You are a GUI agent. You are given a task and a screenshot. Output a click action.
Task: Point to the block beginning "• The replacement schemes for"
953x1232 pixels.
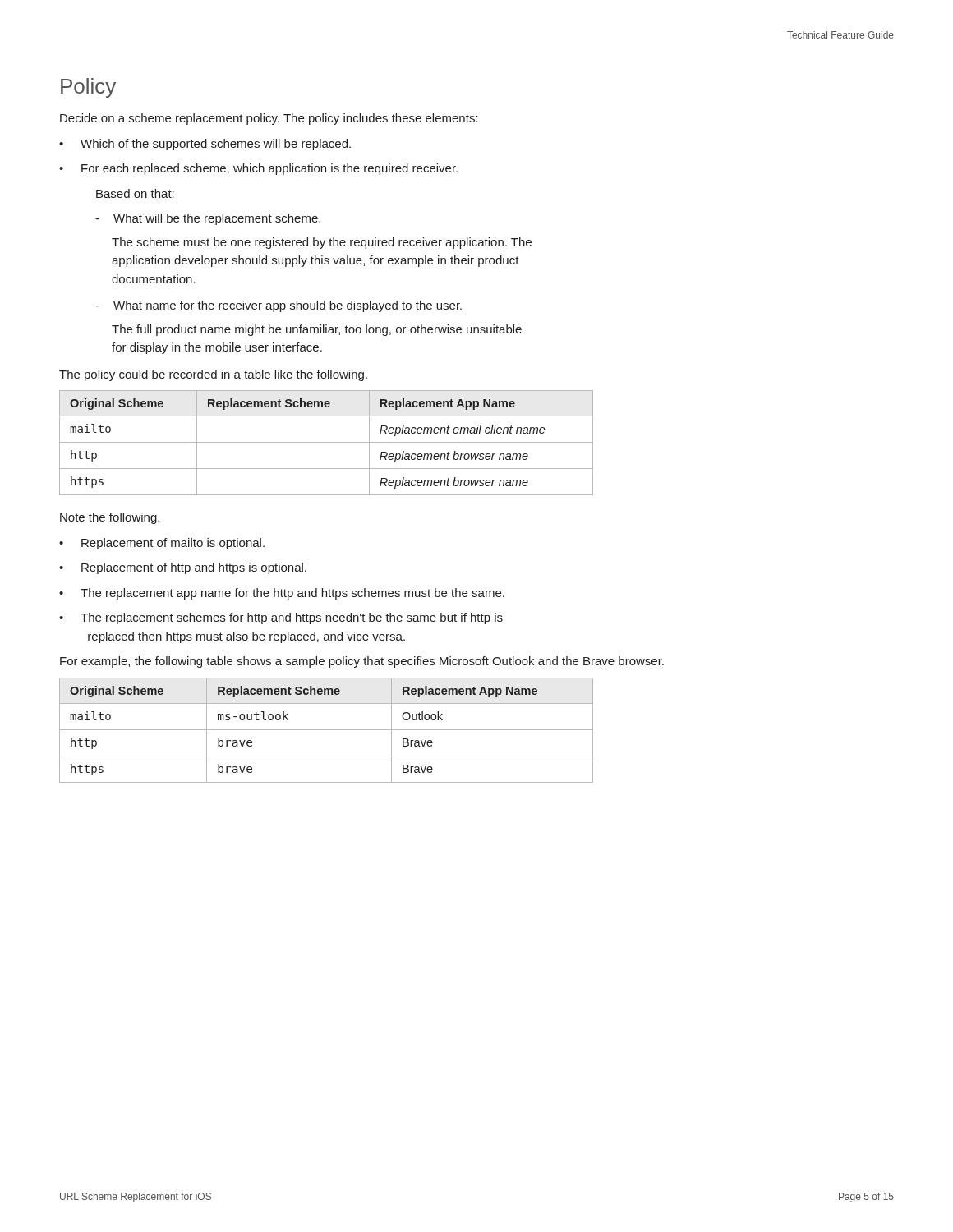[281, 627]
